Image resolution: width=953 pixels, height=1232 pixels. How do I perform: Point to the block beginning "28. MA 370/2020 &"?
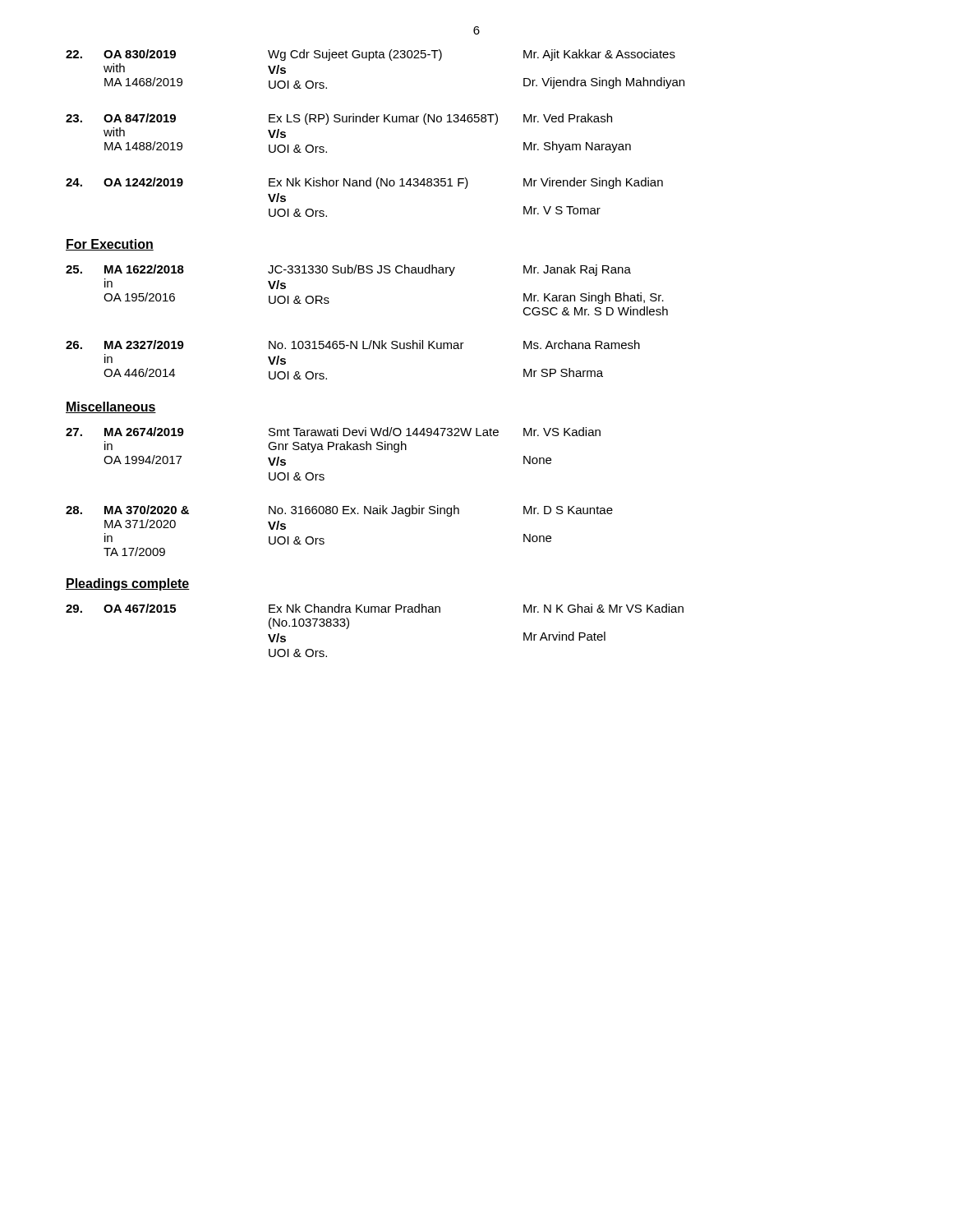[339, 511]
